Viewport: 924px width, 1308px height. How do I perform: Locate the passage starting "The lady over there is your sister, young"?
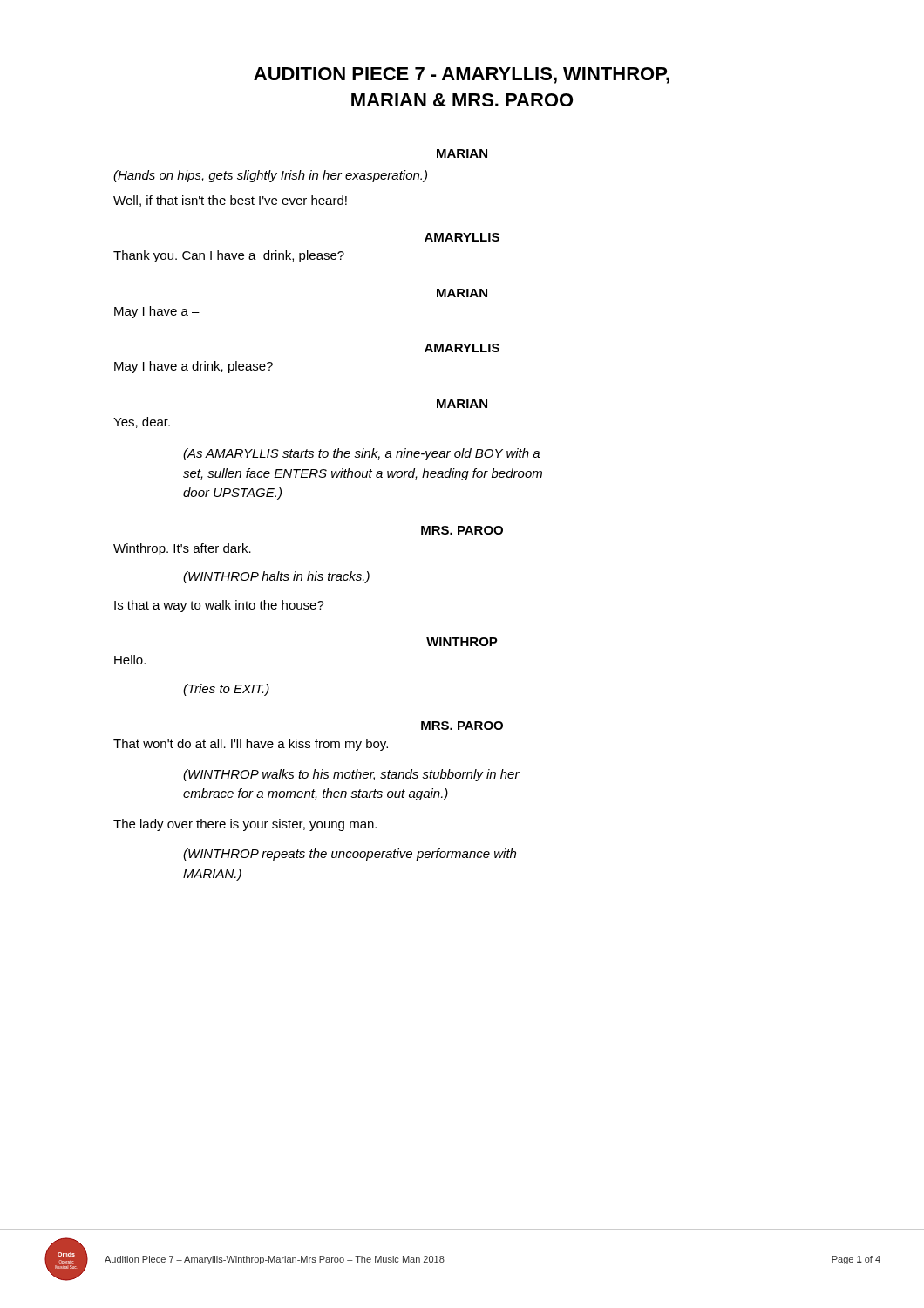coord(246,823)
